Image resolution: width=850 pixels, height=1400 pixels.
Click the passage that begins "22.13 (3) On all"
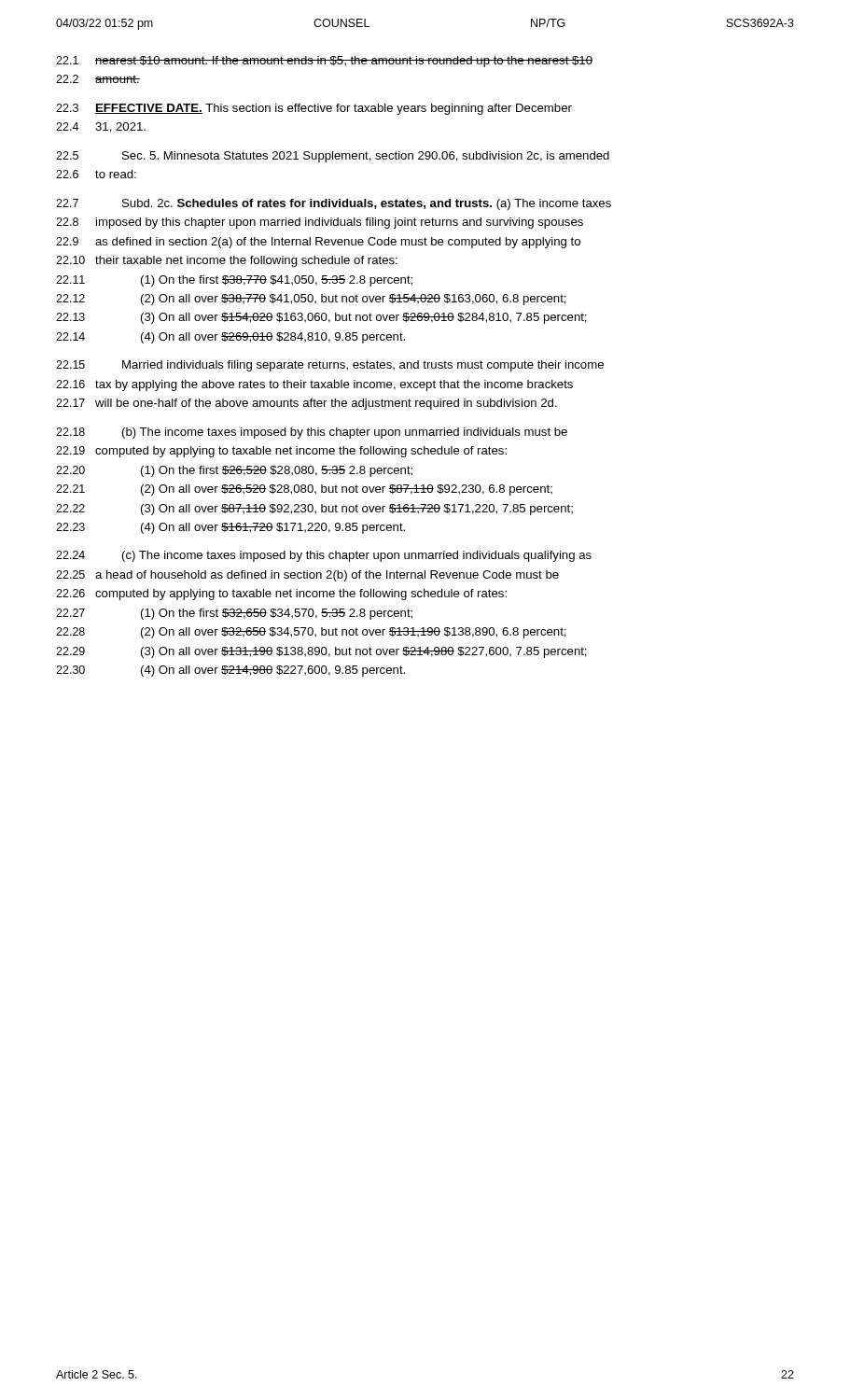425,318
